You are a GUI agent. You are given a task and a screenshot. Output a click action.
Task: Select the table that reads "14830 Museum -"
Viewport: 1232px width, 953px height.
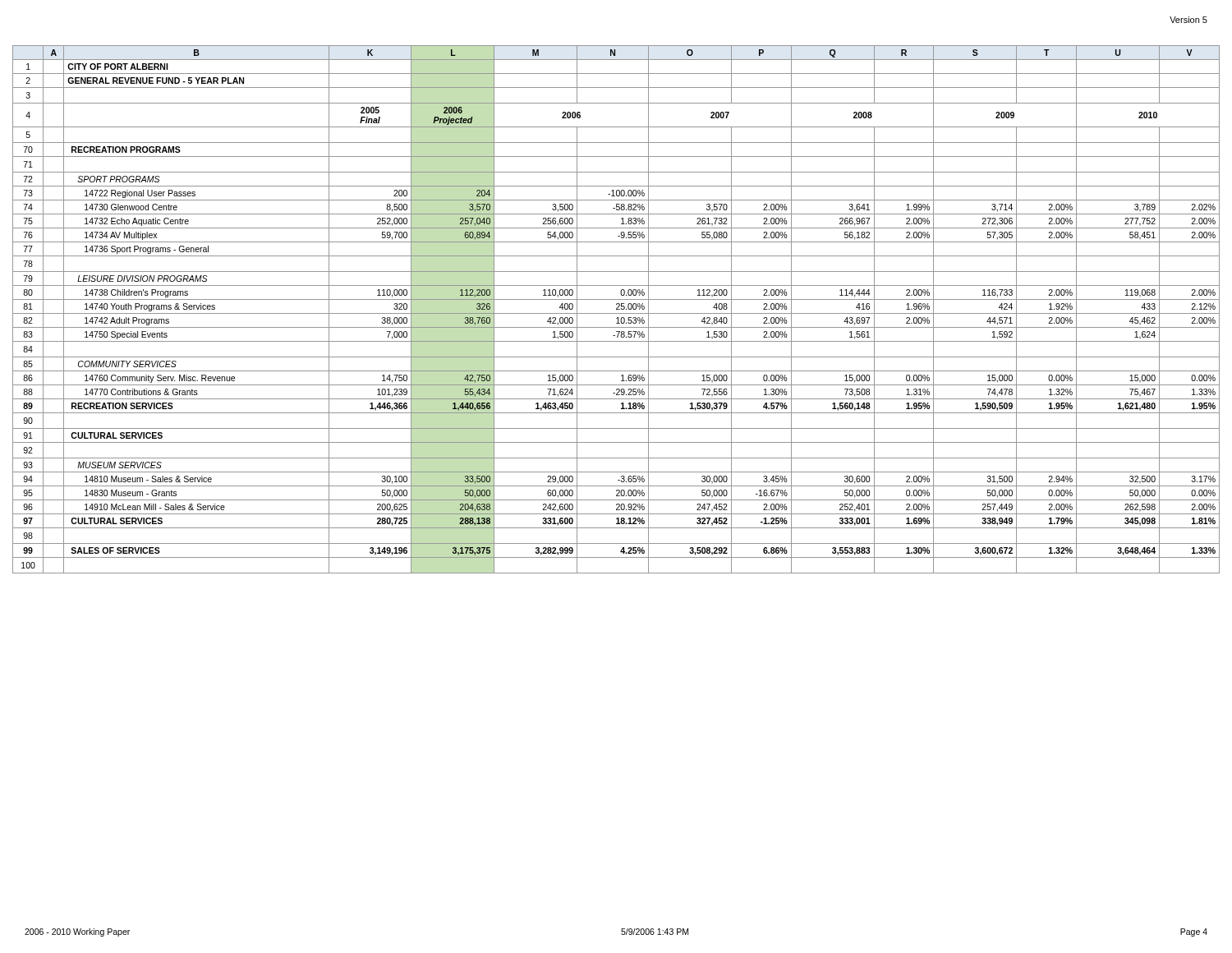[x=616, y=309]
